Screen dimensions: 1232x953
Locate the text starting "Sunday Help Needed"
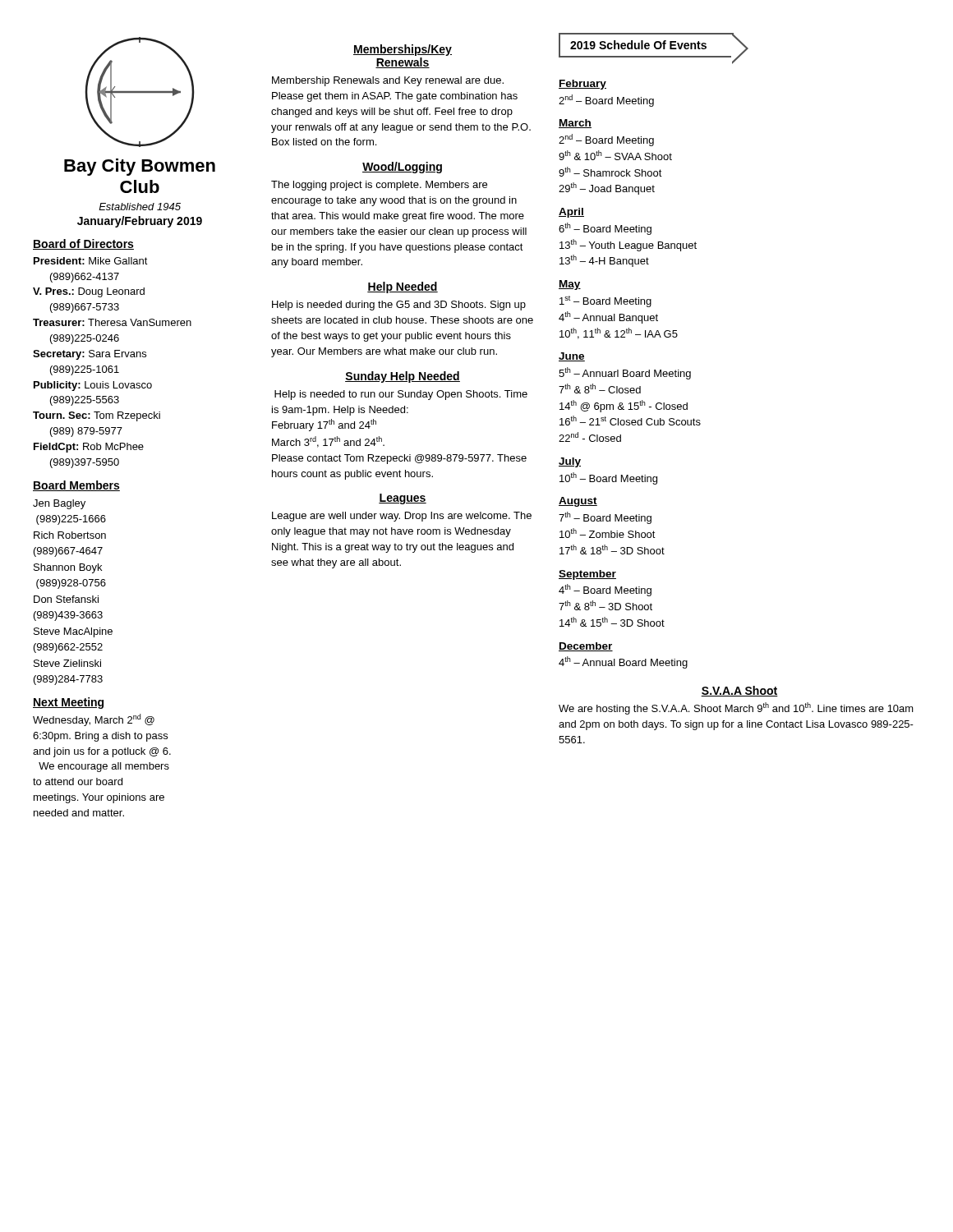403,376
